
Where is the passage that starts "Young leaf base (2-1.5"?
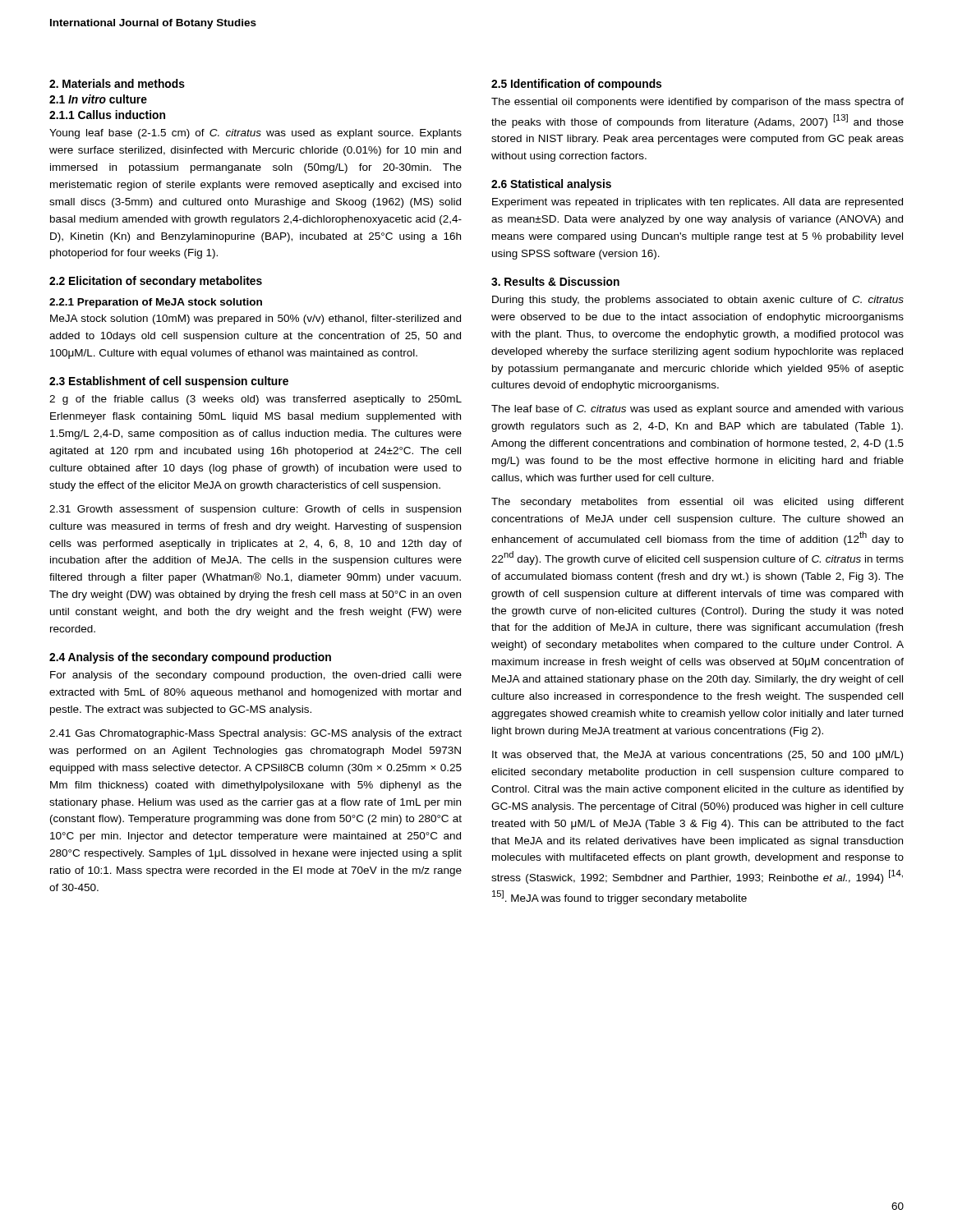tap(255, 194)
